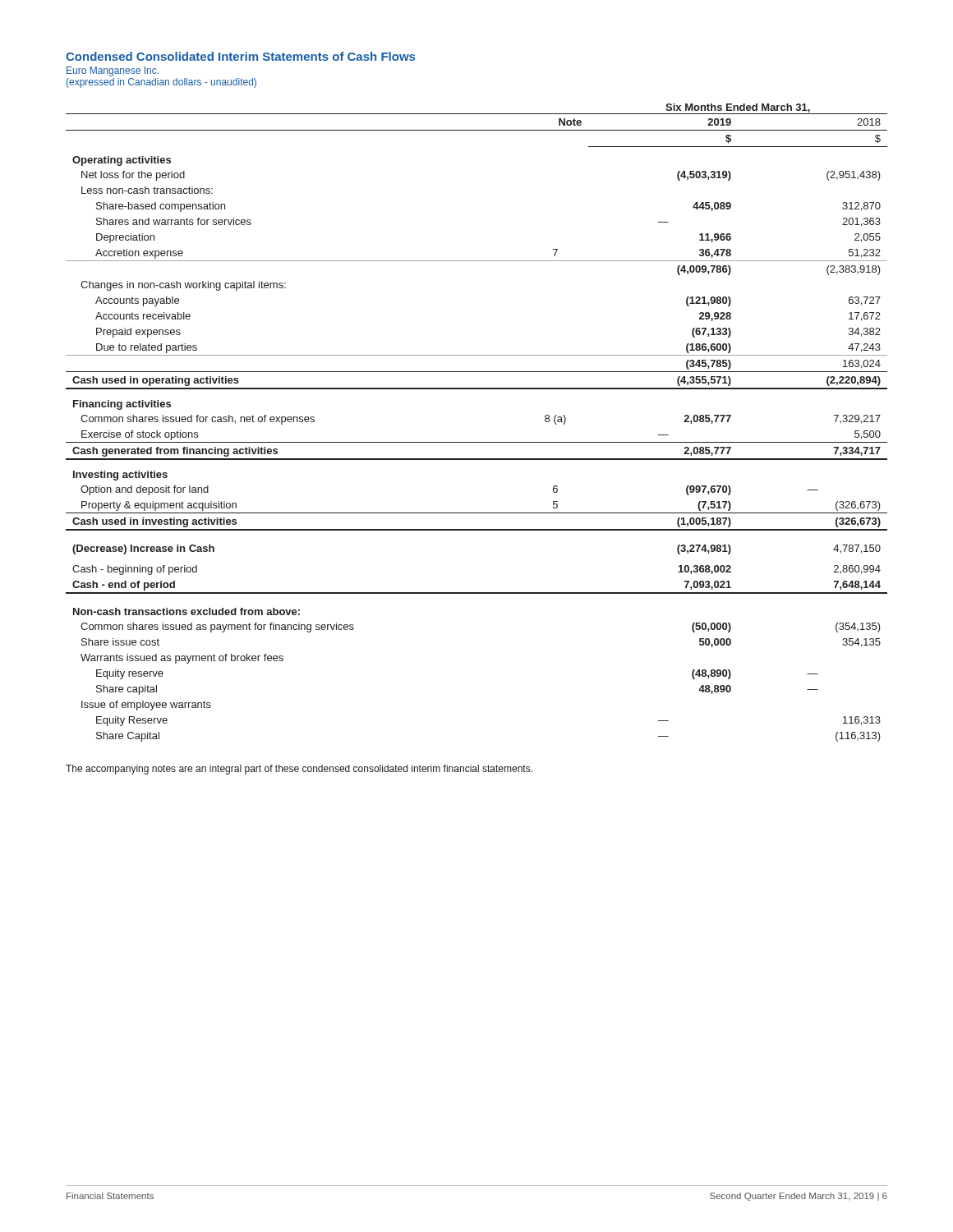Locate the block starting "(expressed in Canadian"
The width and height of the screenshot is (953, 1232).
click(161, 82)
